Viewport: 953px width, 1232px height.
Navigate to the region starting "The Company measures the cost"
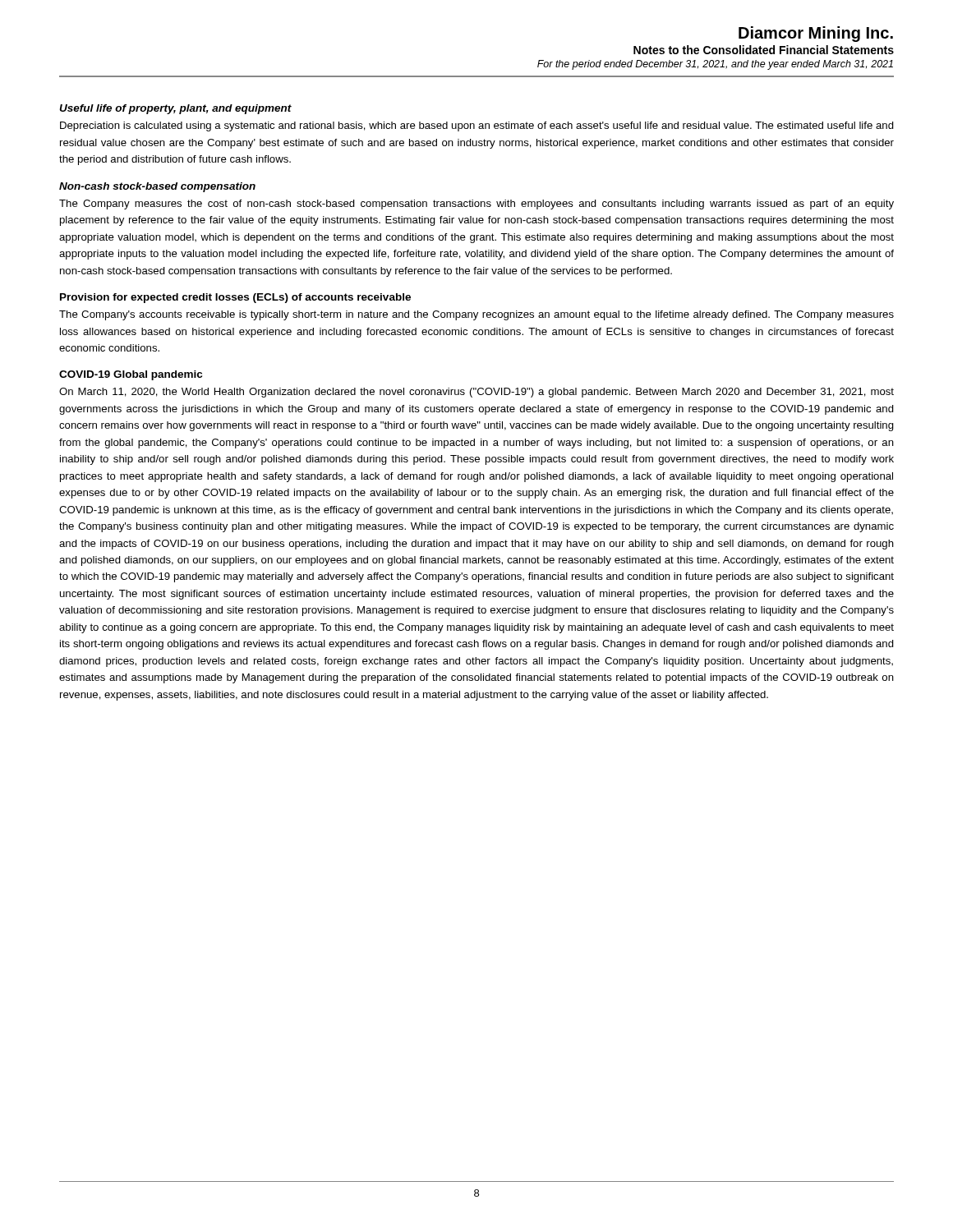(x=476, y=237)
